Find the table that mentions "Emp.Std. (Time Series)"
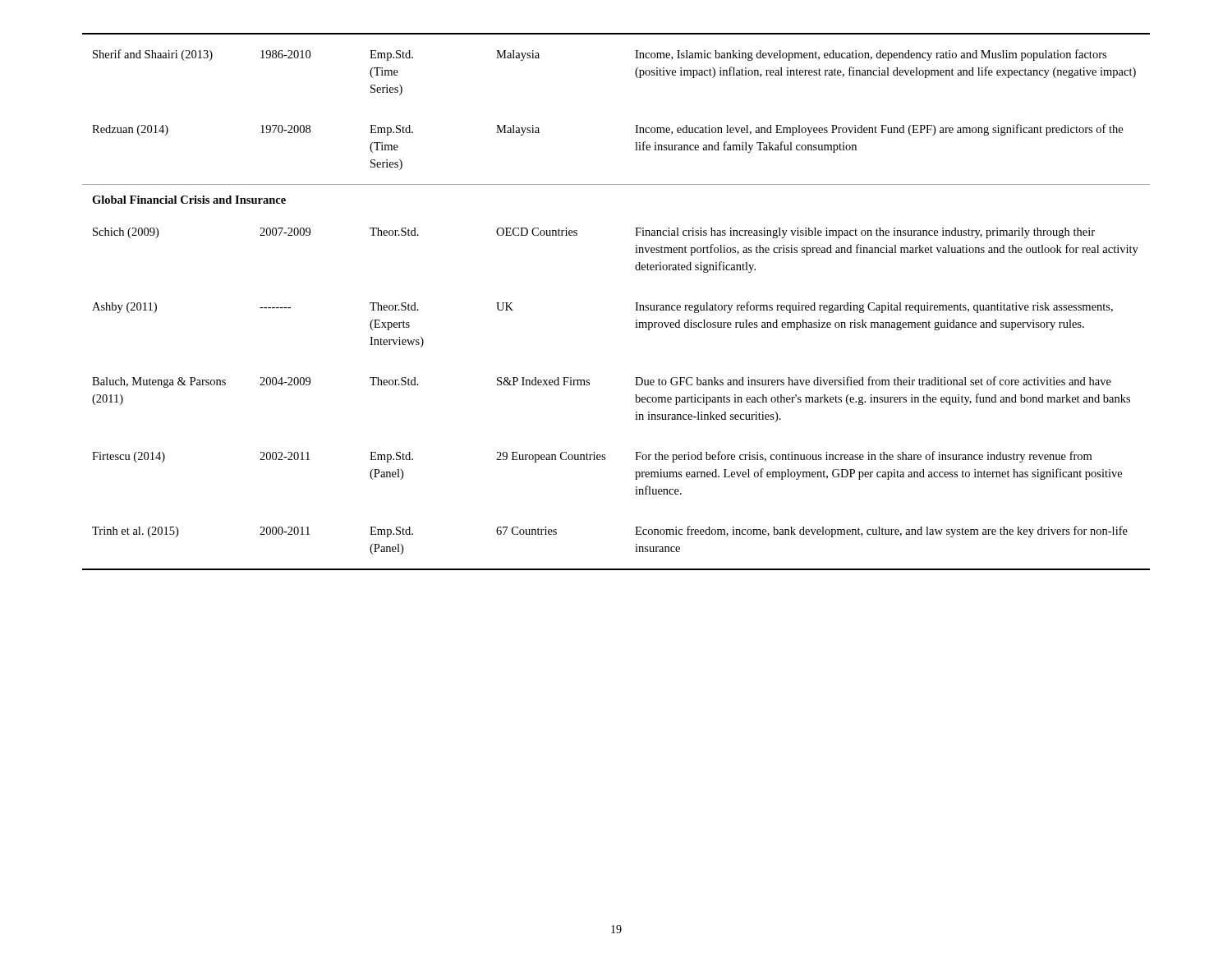The image size is (1232, 953). 616,302
